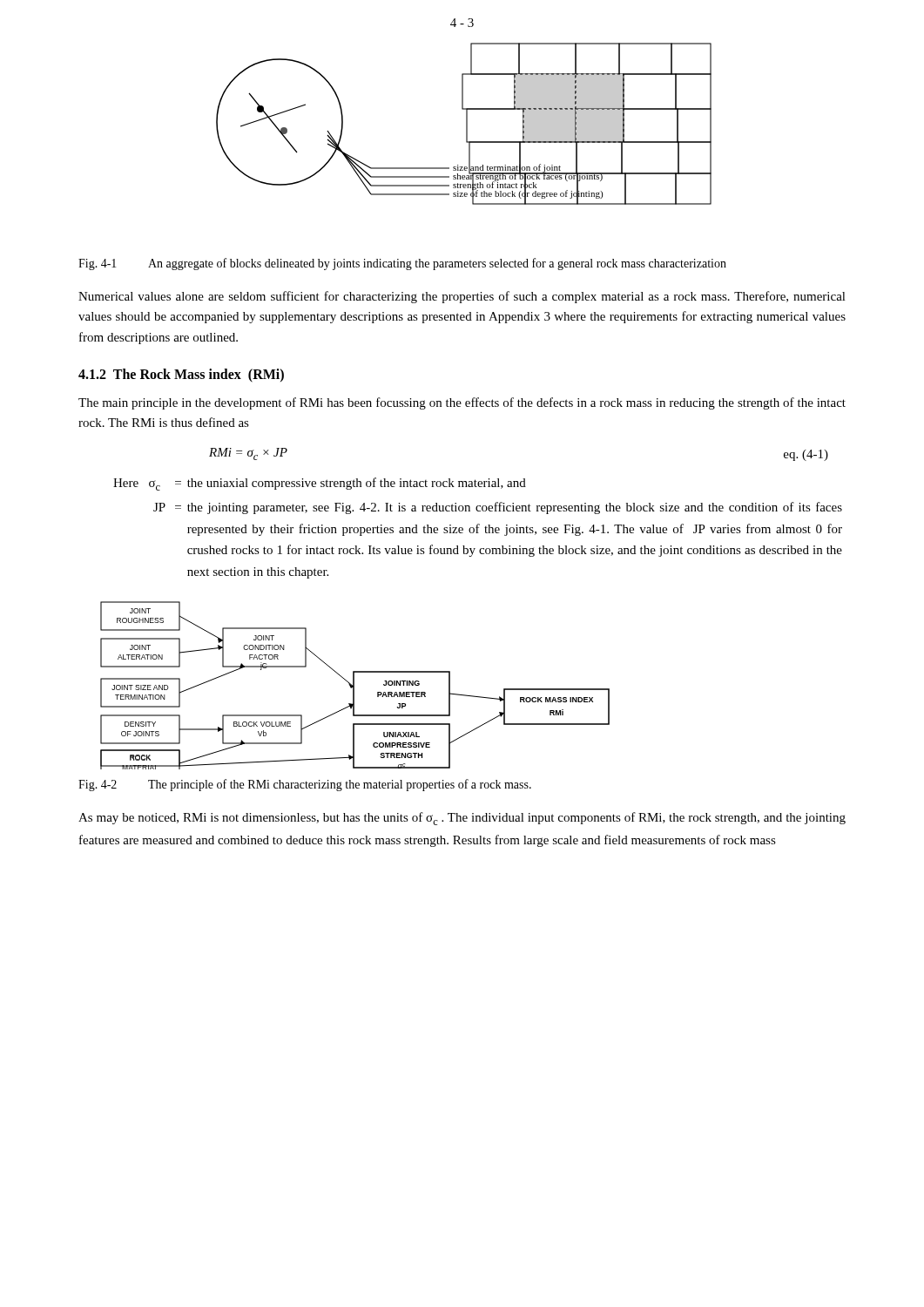
Task: Select the formula
Action: 527,455
